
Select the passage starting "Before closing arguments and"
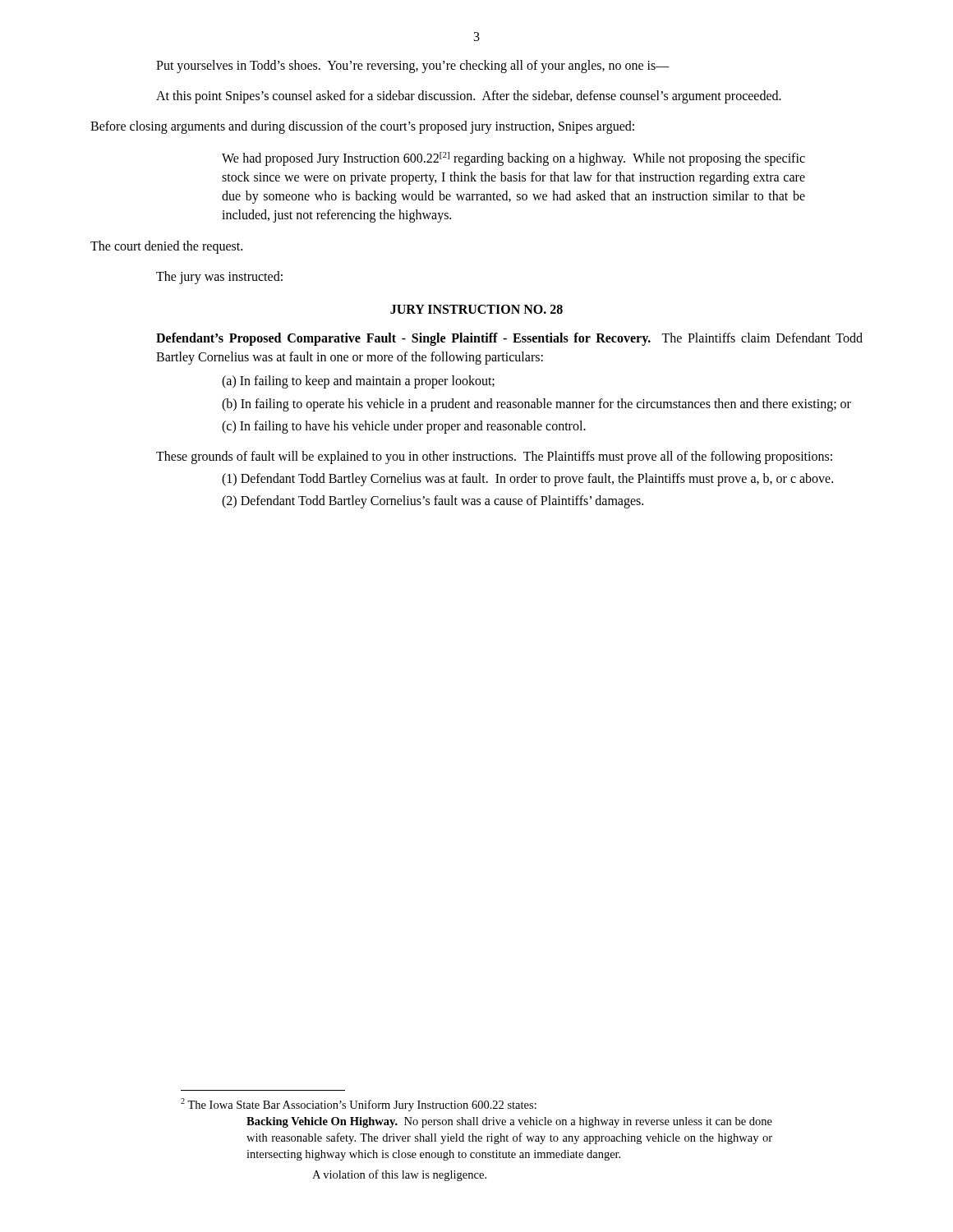[363, 126]
